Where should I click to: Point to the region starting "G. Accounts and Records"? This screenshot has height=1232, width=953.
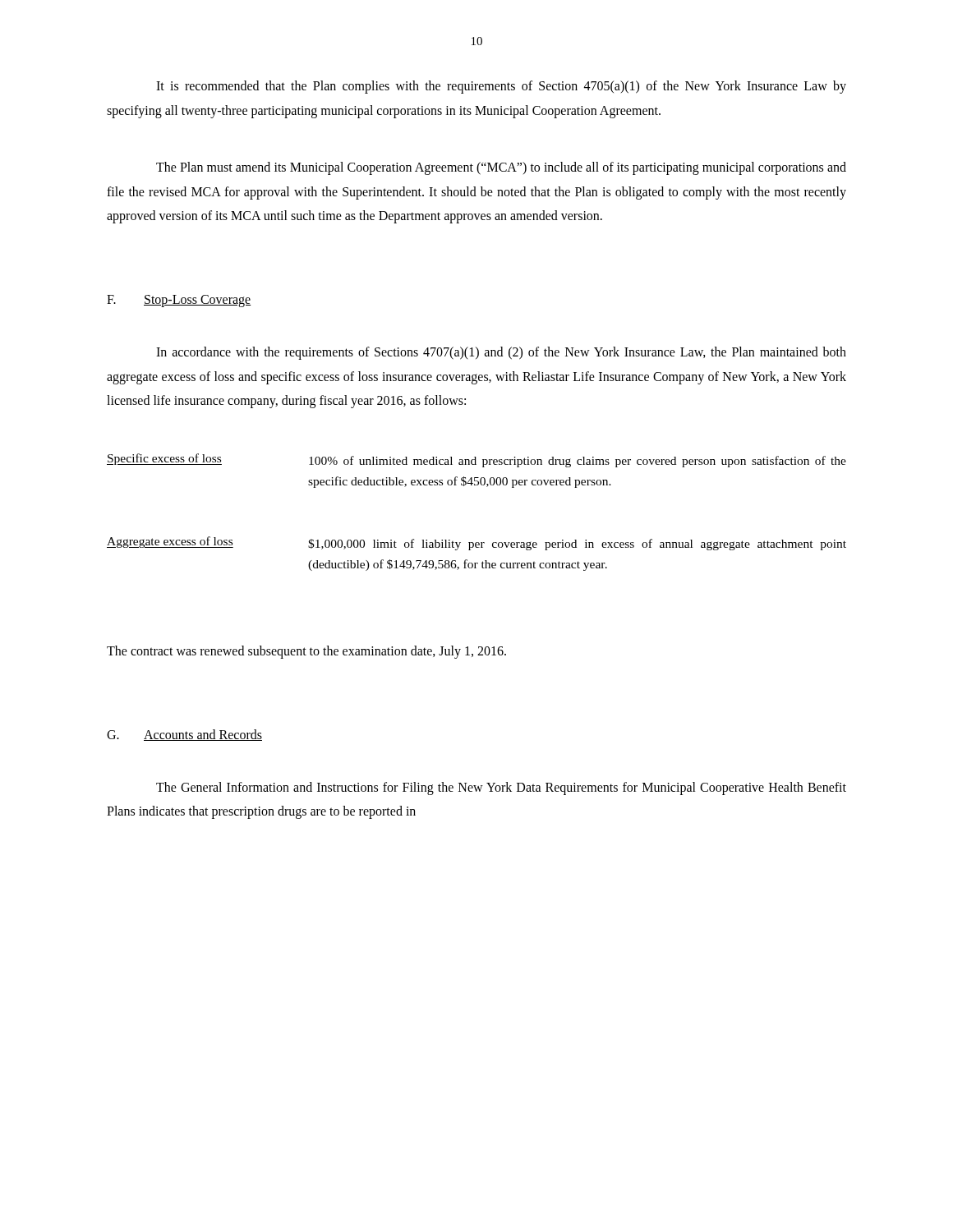[x=184, y=735]
